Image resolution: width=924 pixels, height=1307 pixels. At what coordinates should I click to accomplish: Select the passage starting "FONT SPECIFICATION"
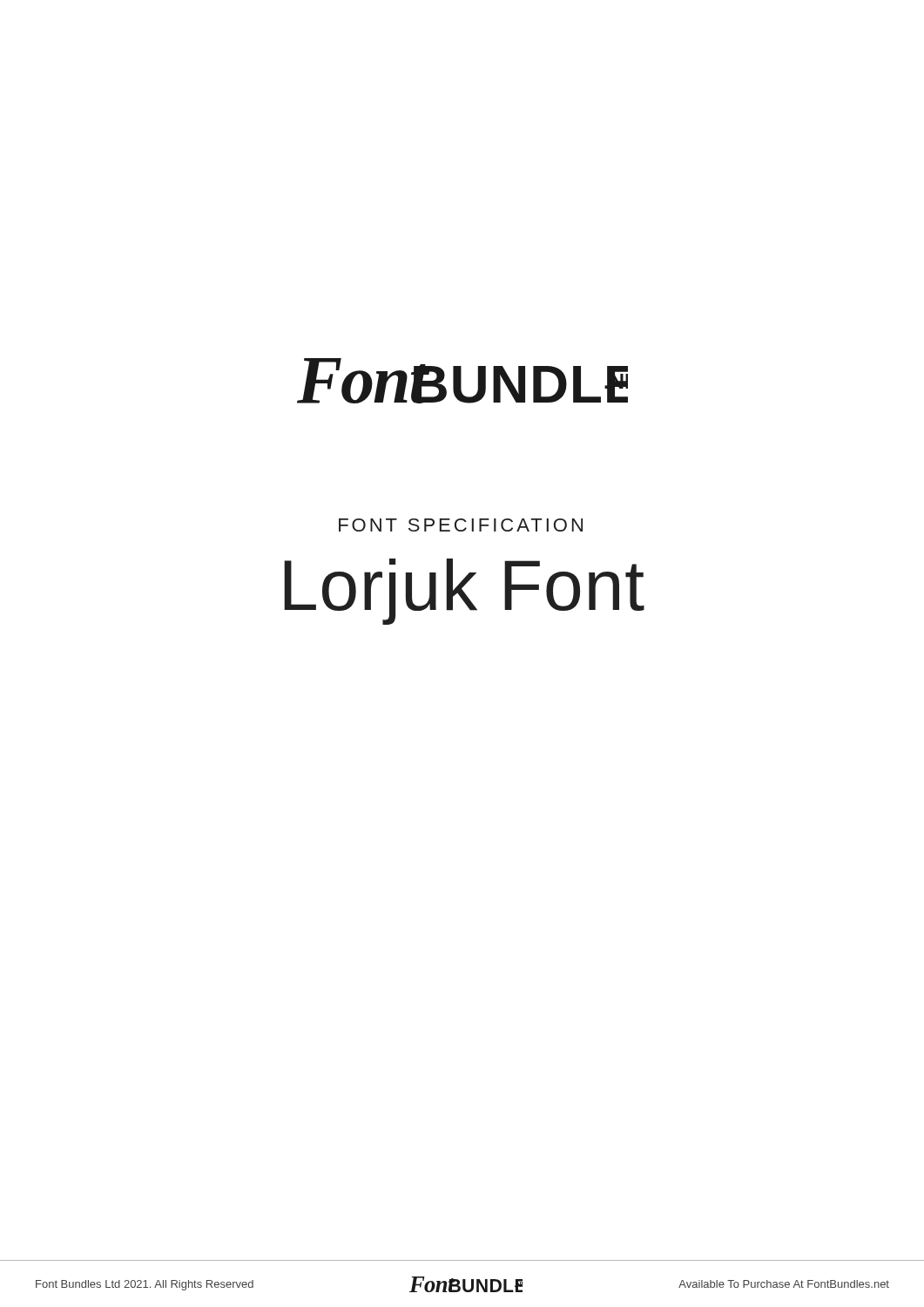462,525
